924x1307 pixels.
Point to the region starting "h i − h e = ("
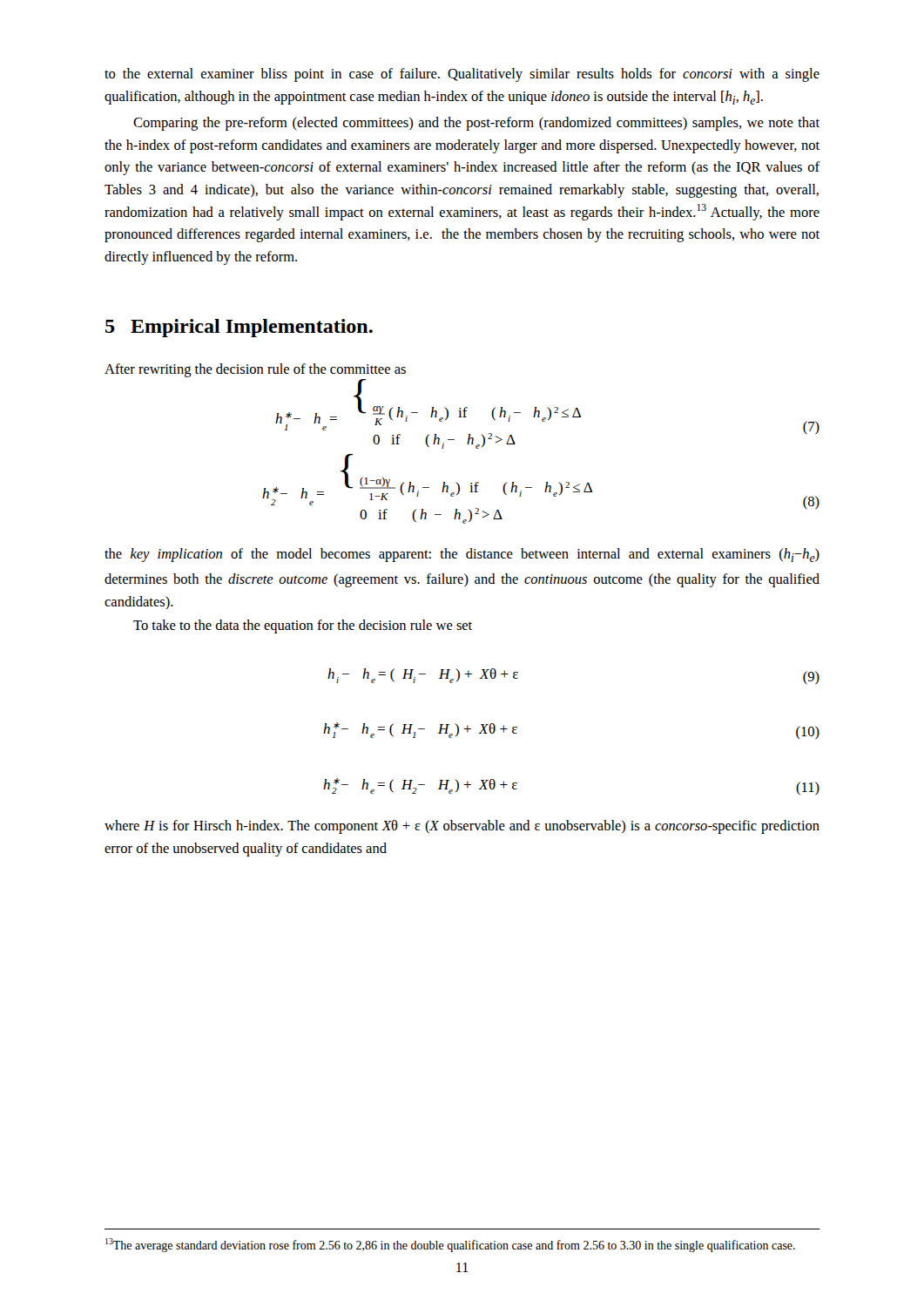(410, 676)
